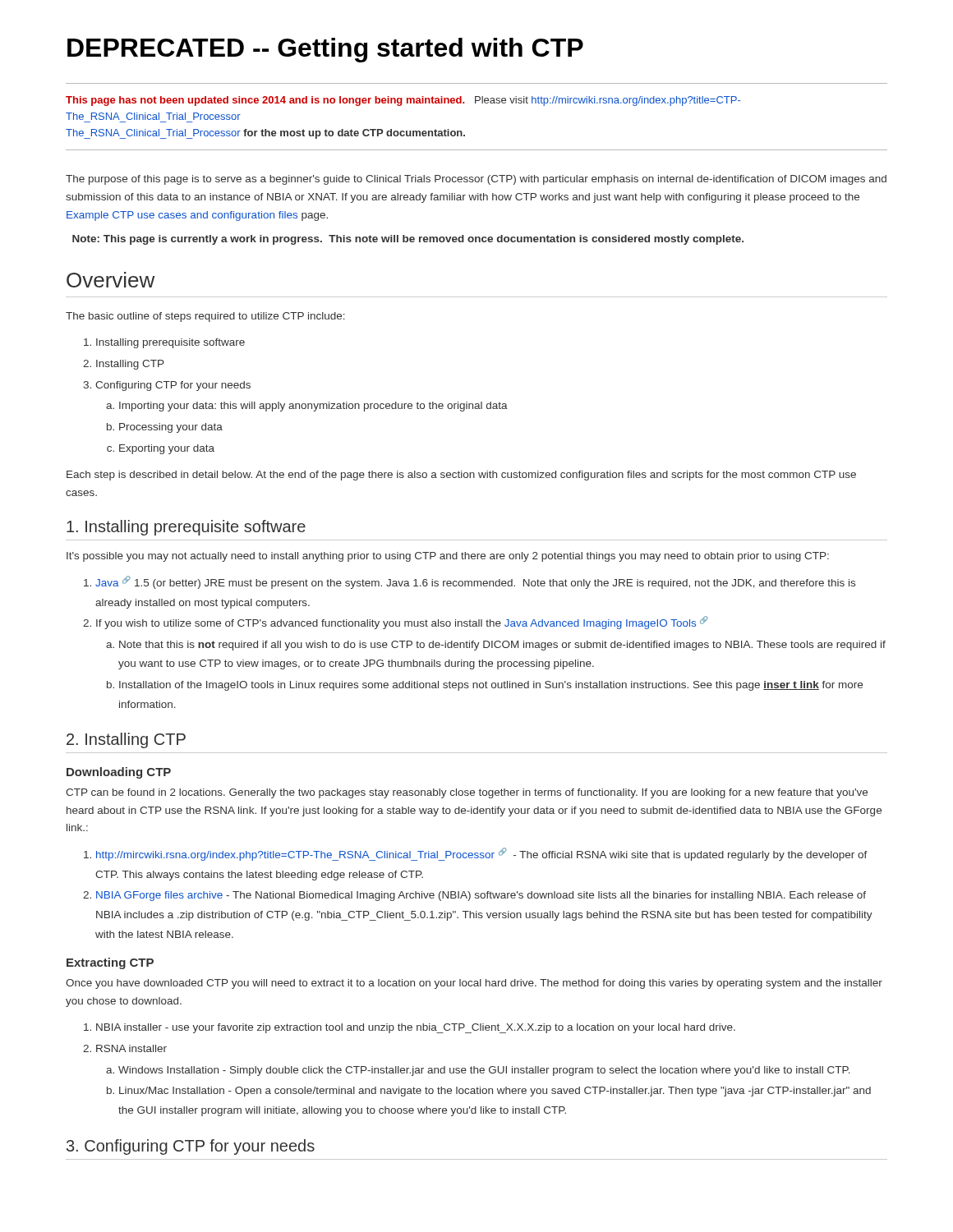
Task: Find the text block starting "Installing prerequisite software Installing CTP Configuring"
Action: [x=476, y=395]
